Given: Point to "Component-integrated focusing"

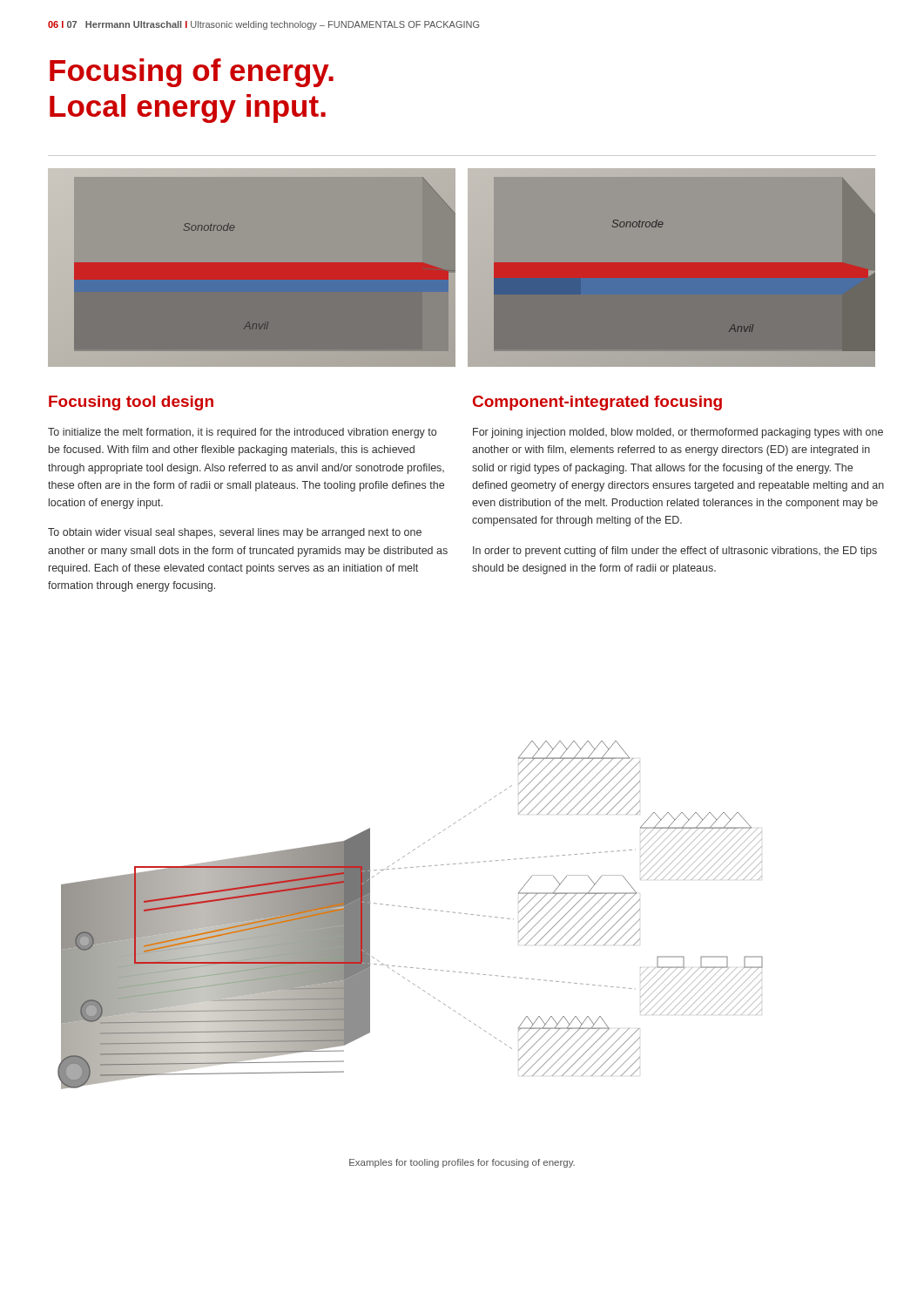Looking at the screenshot, I should (597, 401).
